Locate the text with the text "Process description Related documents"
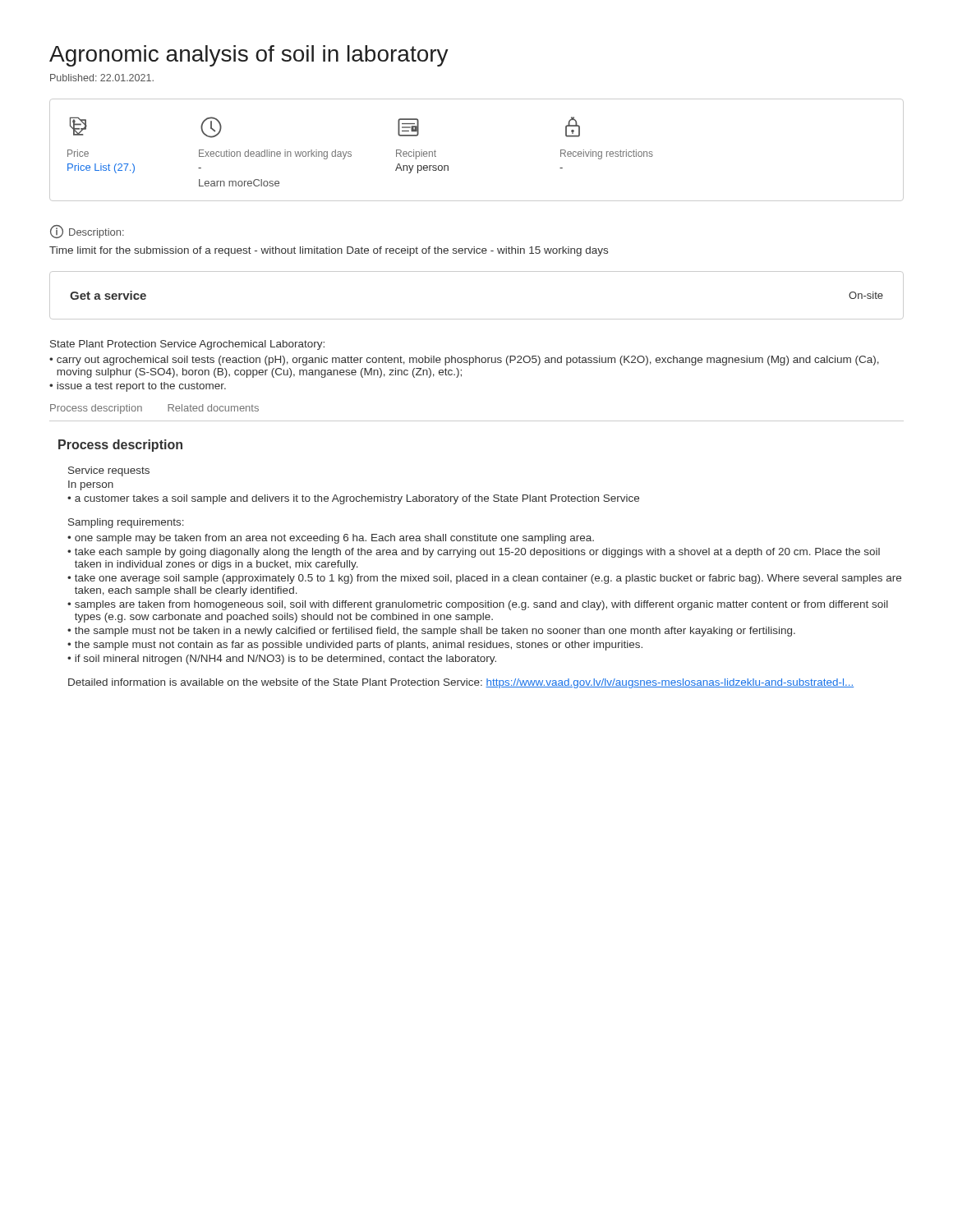The image size is (953, 1232). [x=476, y=411]
